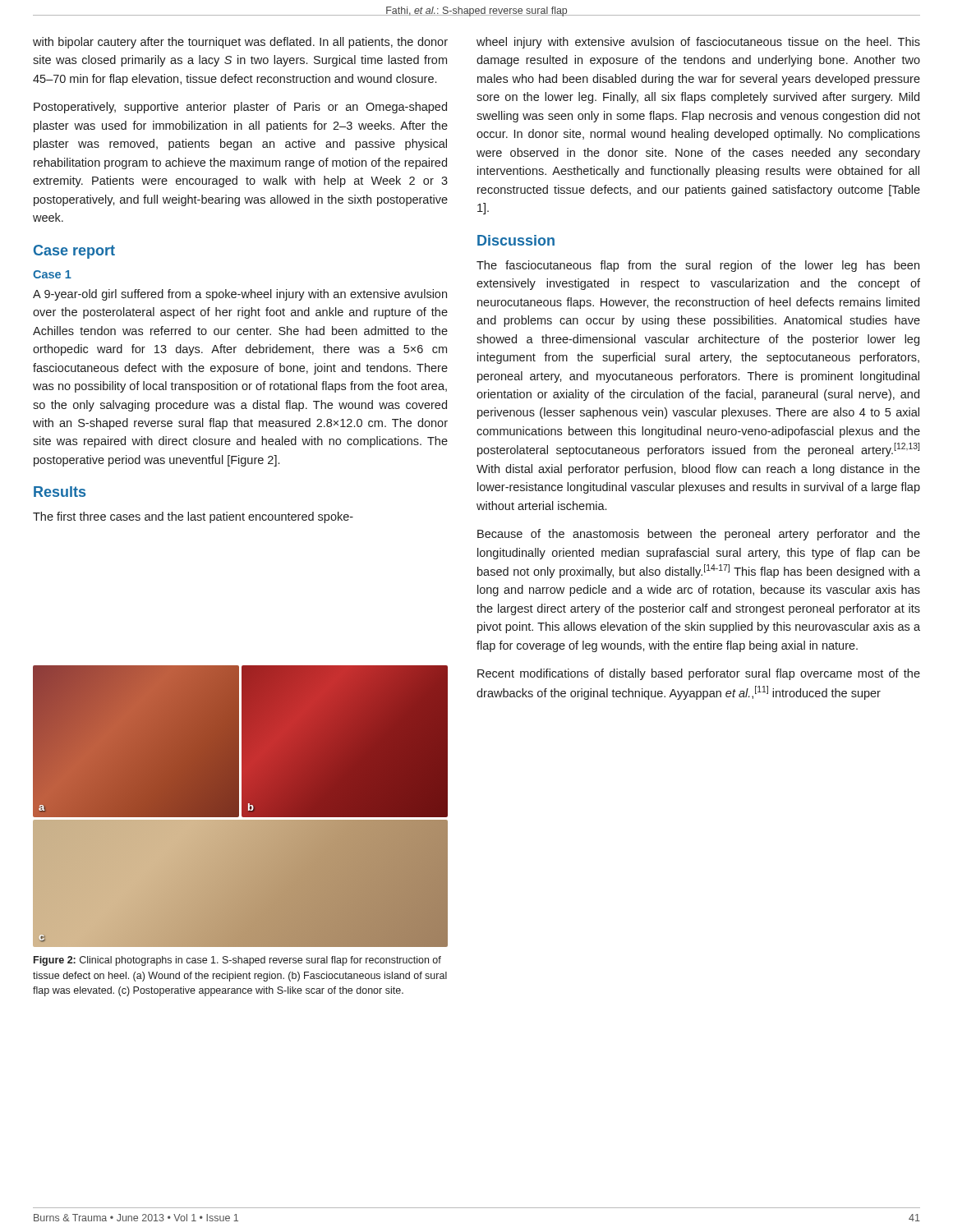Find the region starting "Postoperatively, supportive anterior plaster of Paris or"
Screen dimensions: 1232x953
coord(240,163)
